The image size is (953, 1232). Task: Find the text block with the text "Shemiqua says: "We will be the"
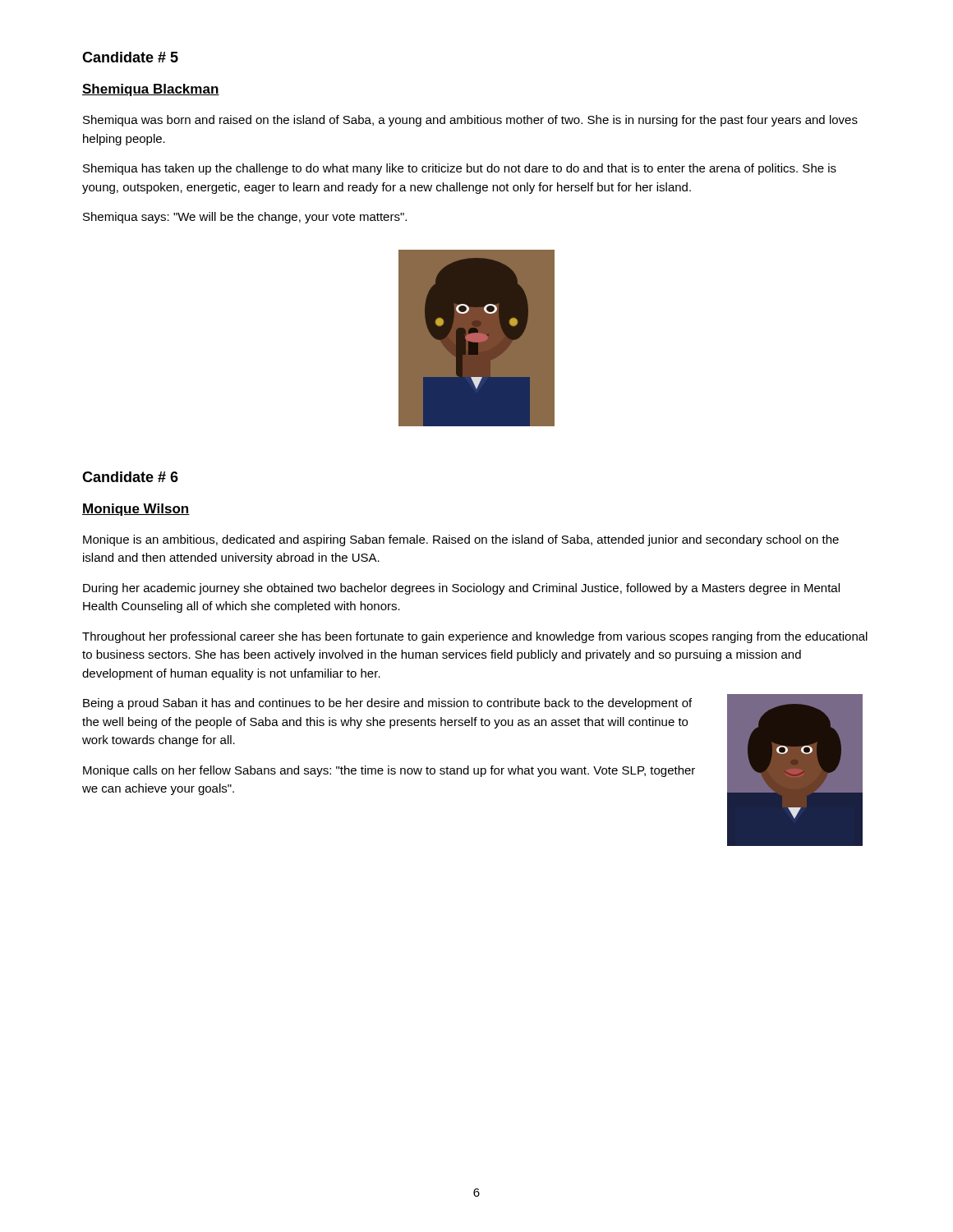pos(245,216)
